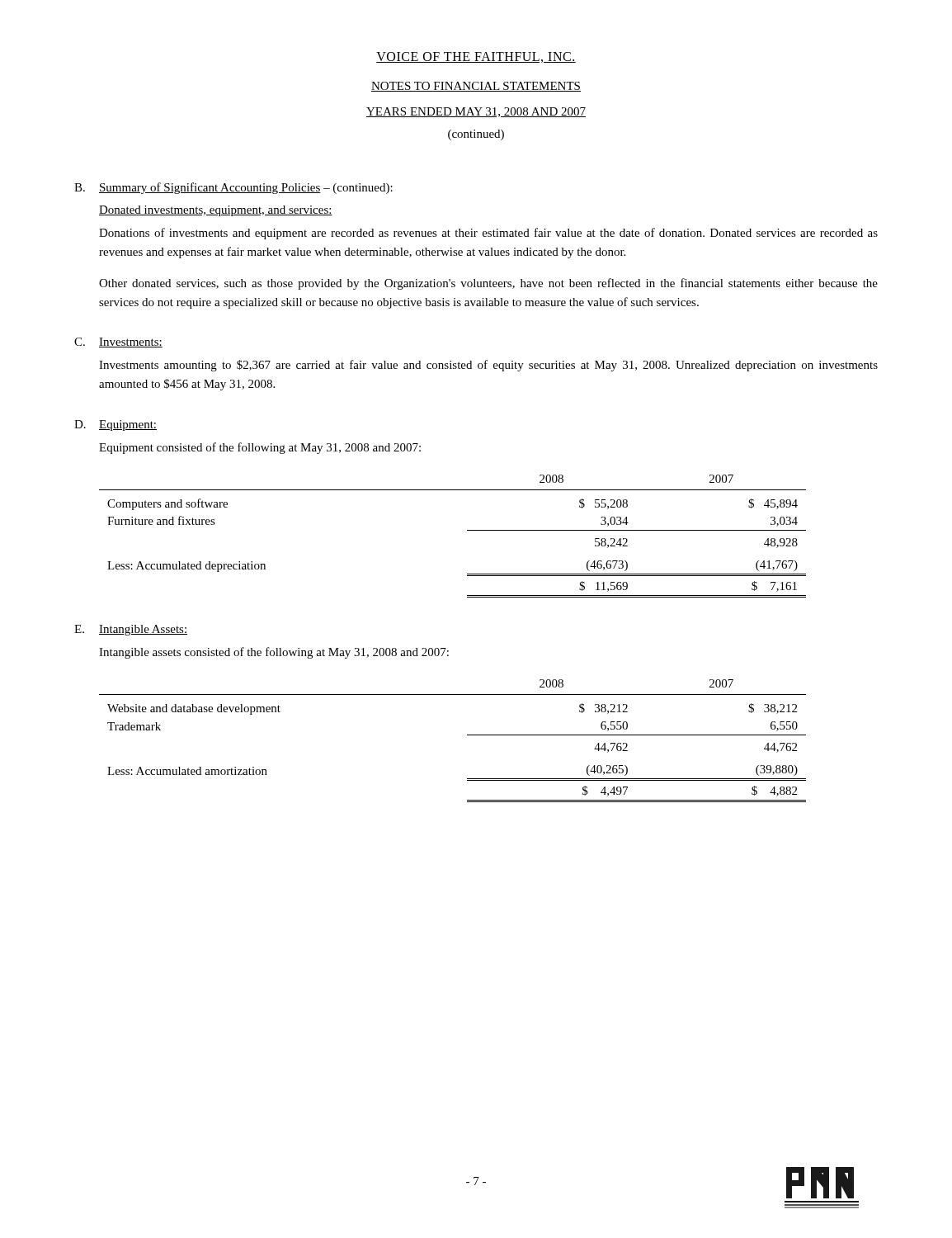Navigate to the passage starting "Other donated services, such as"
The height and width of the screenshot is (1238, 952).
[488, 292]
